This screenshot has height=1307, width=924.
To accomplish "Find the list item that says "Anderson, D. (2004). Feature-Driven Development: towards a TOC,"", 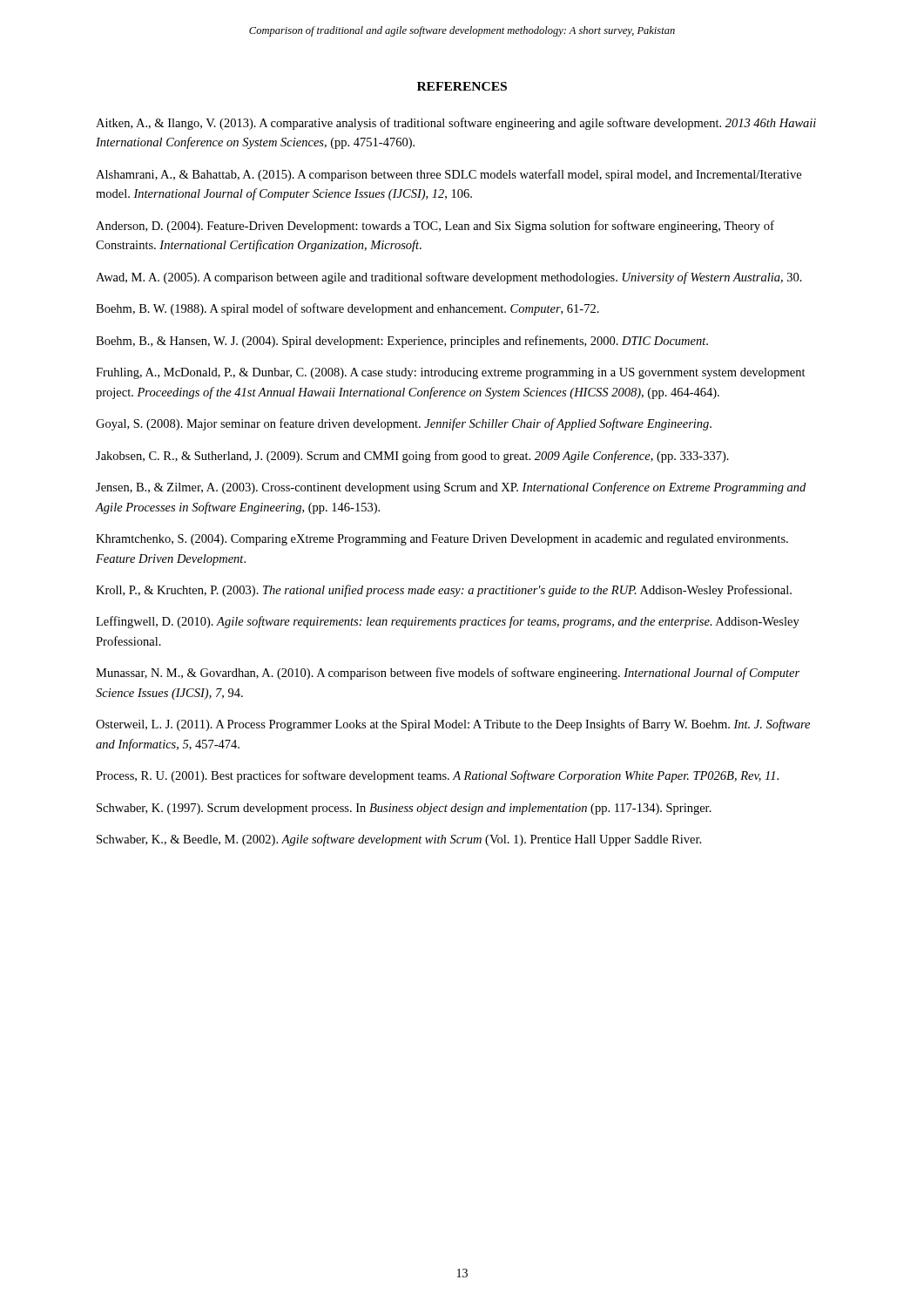I will [x=435, y=235].
